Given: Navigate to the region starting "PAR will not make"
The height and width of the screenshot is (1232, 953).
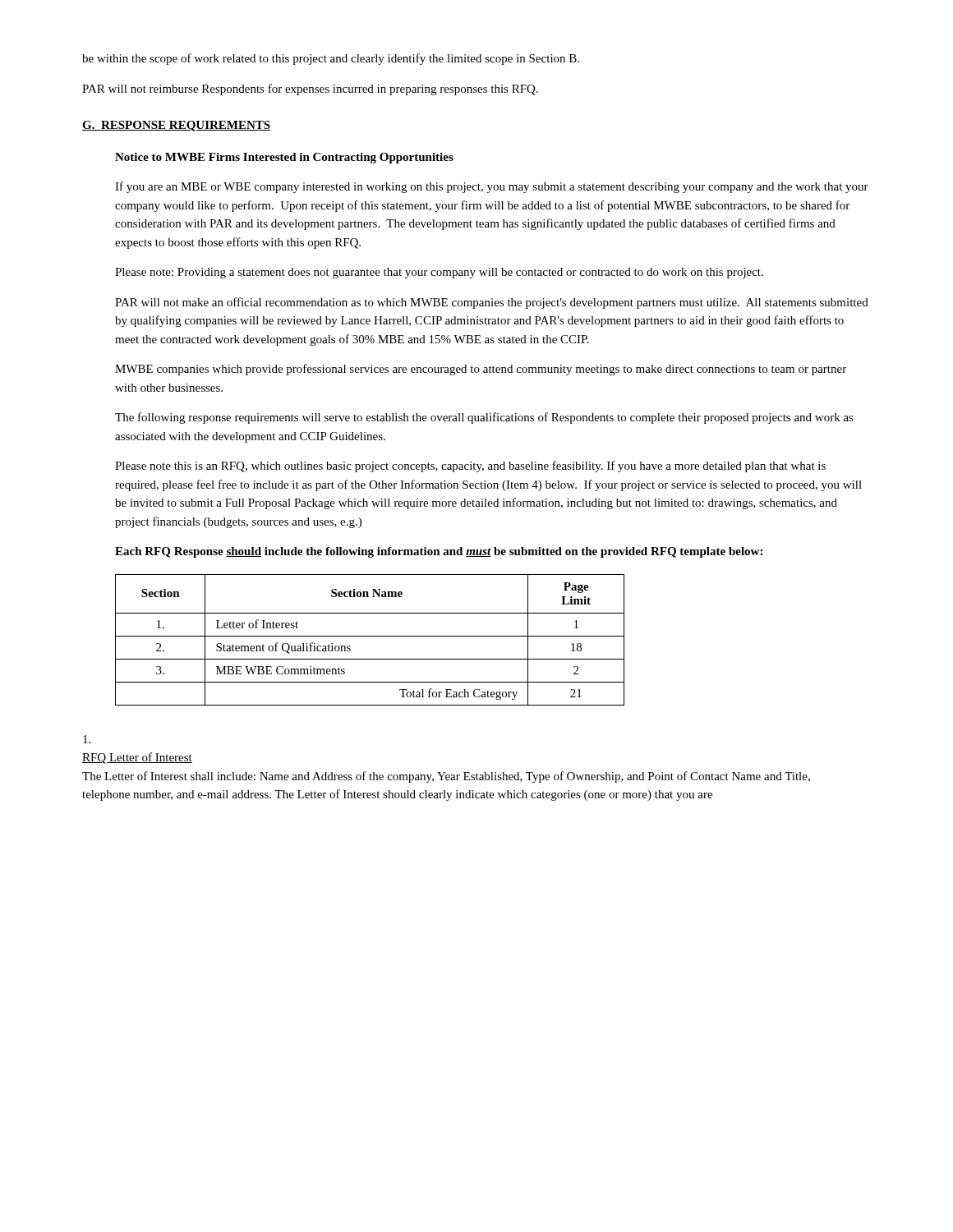Looking at the screenshot, I should click(x=492, y=320).
